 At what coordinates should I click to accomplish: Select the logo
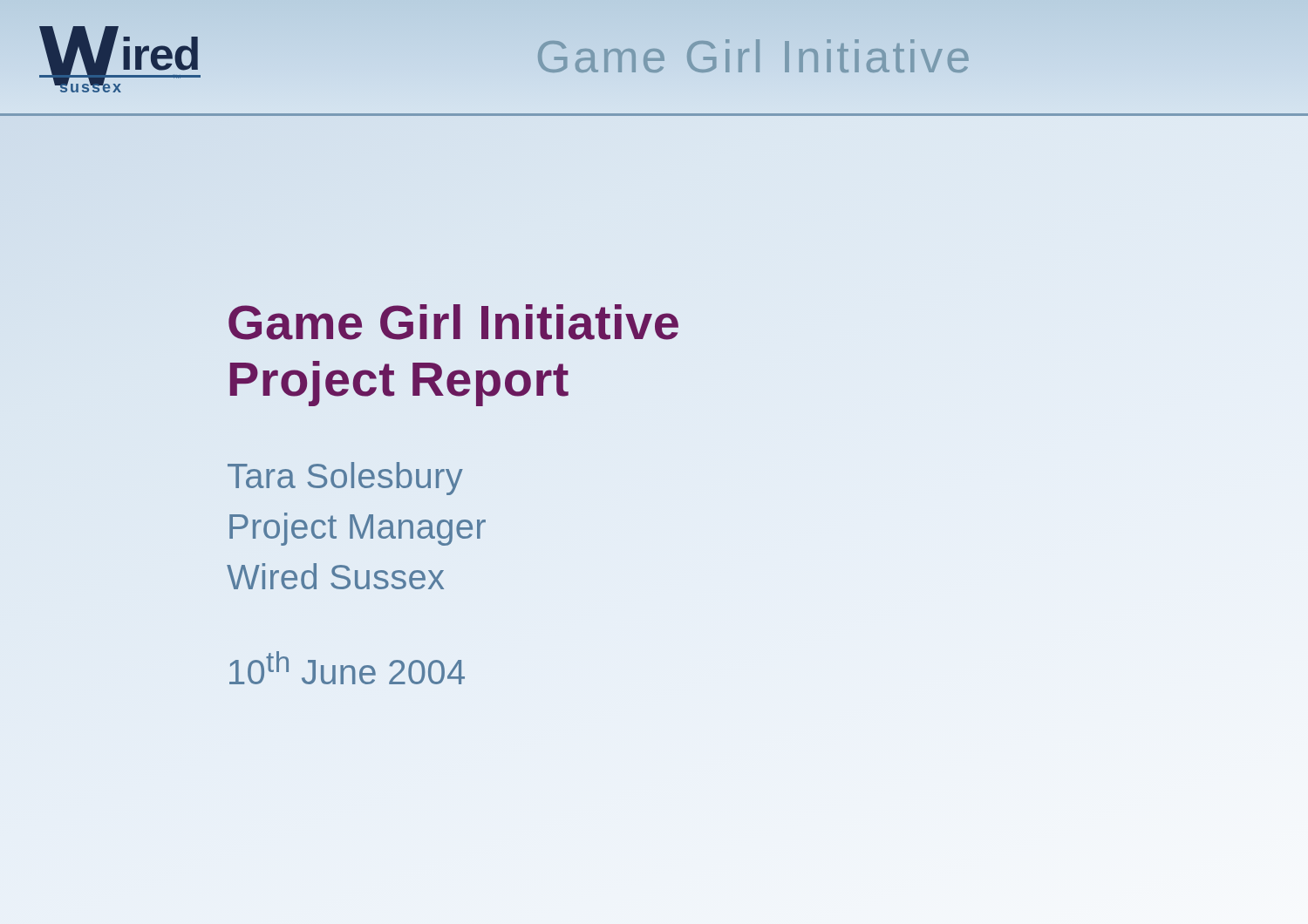tap(118, 57)
